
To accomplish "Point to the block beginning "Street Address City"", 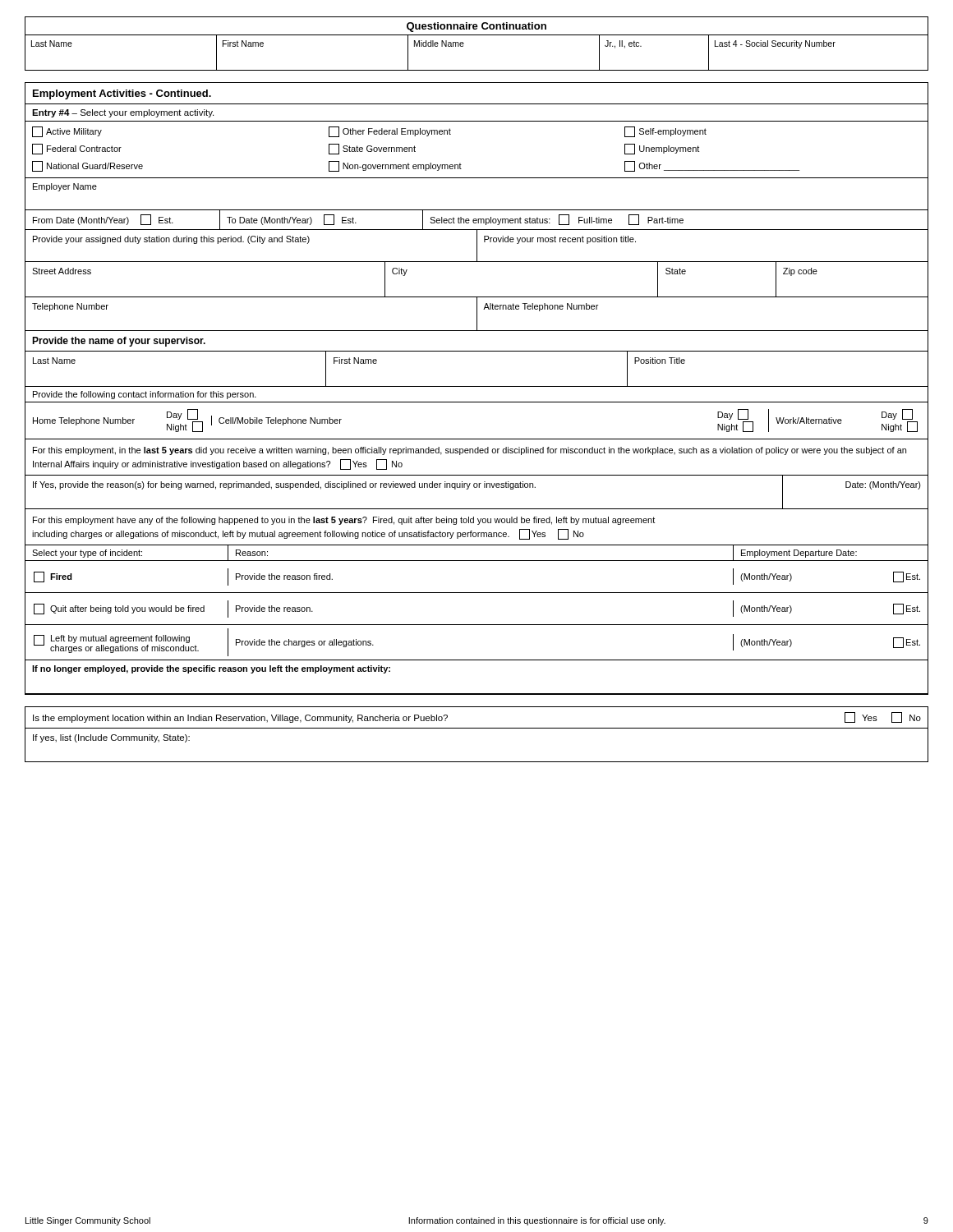I will tap(476, 280).
